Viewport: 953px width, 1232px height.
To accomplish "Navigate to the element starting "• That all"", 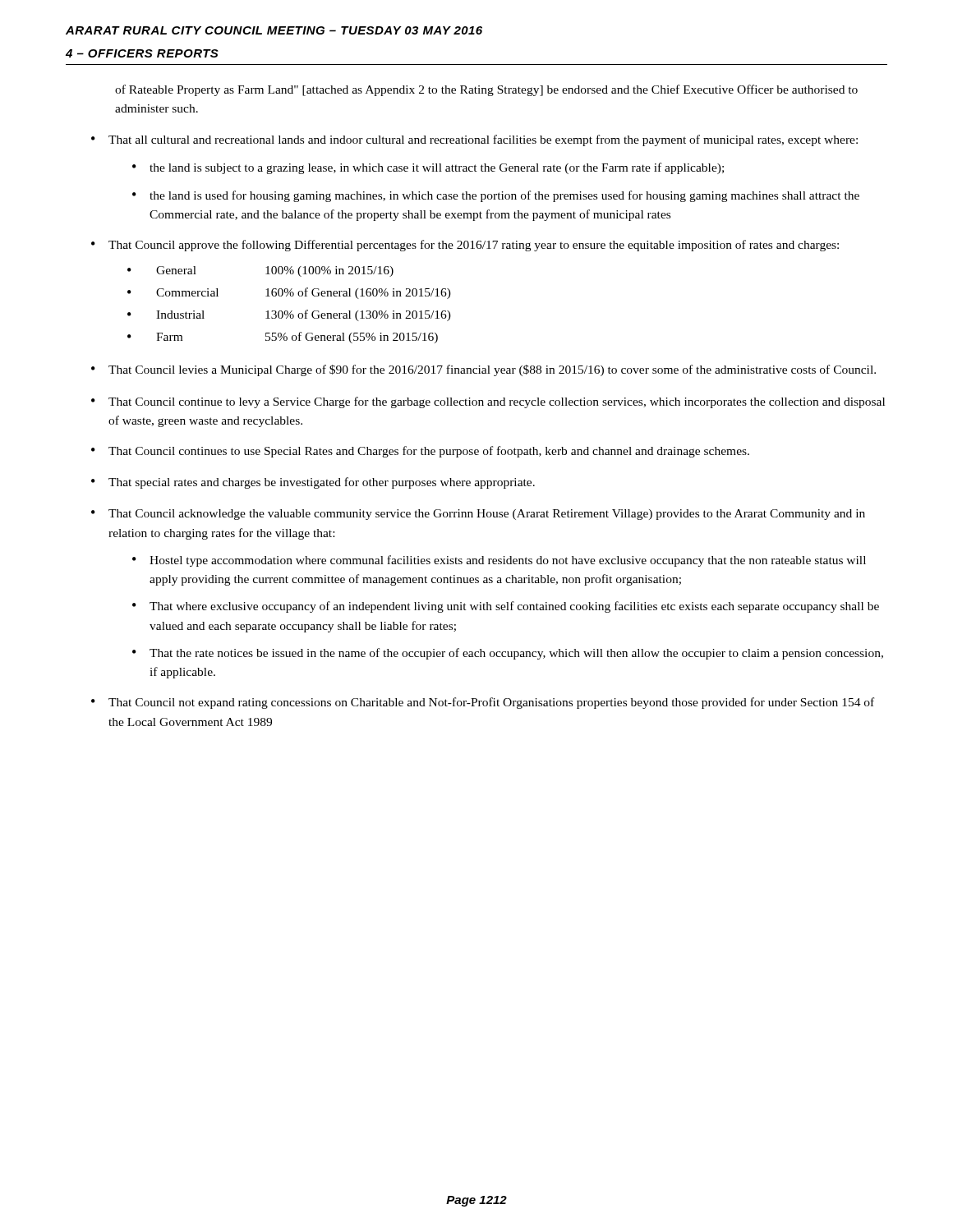I will tap(489, 139).
